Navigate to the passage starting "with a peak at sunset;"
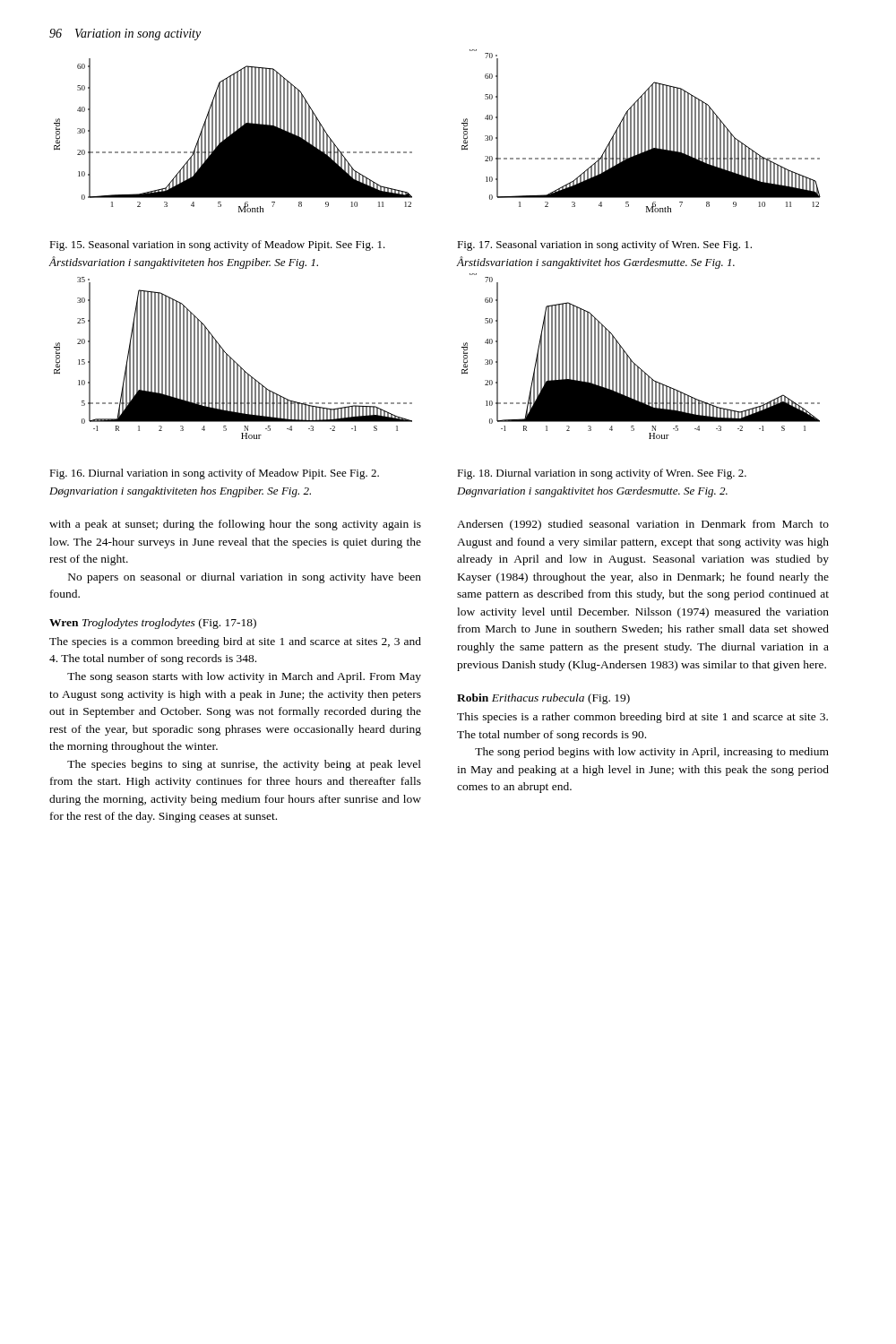This screenshot has height=1344, width=896. (235, 525)
